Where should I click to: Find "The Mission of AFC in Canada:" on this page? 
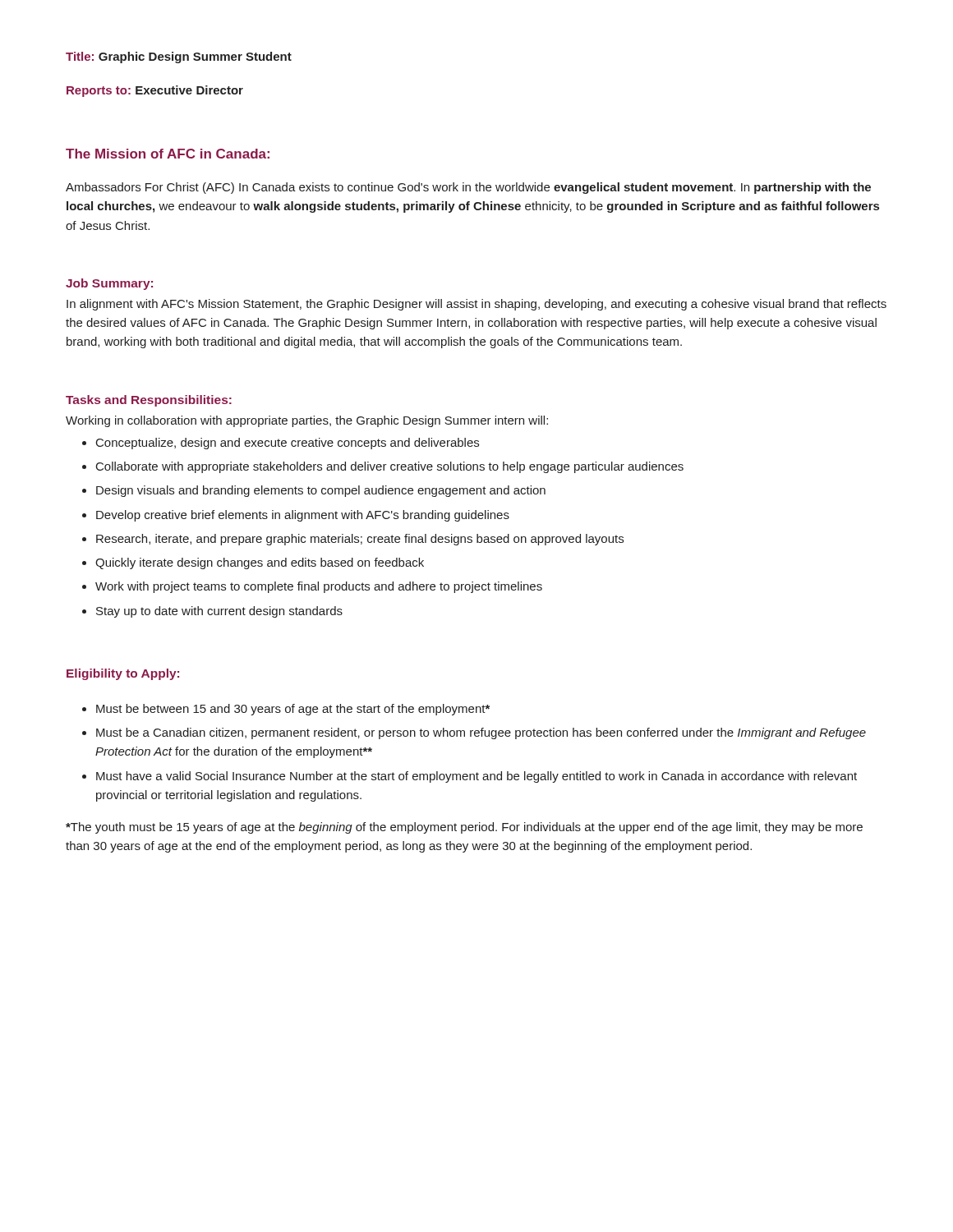click(x=168, y=154)
